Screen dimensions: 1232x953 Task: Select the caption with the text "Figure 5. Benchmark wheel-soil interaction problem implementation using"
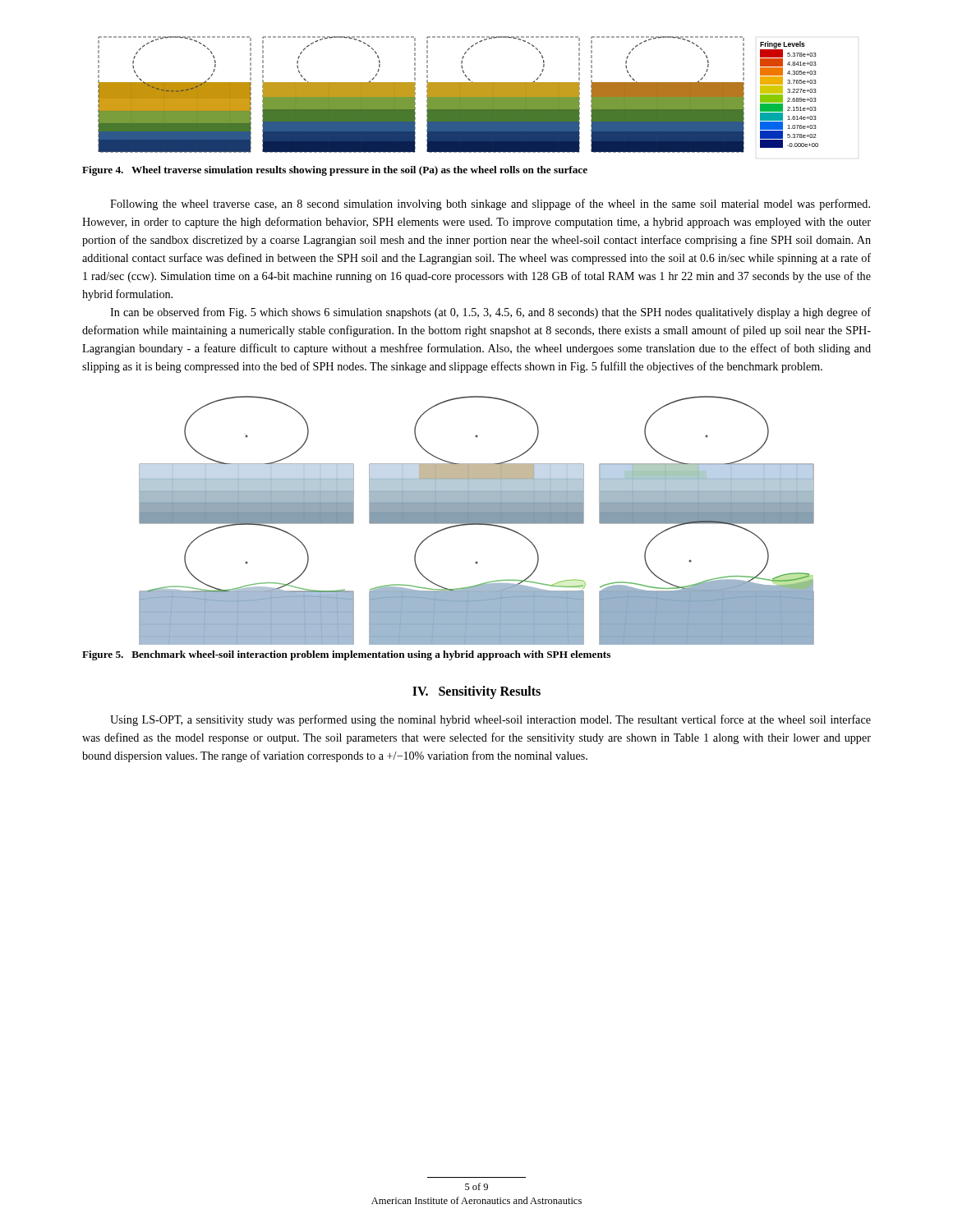coord(346,654)
